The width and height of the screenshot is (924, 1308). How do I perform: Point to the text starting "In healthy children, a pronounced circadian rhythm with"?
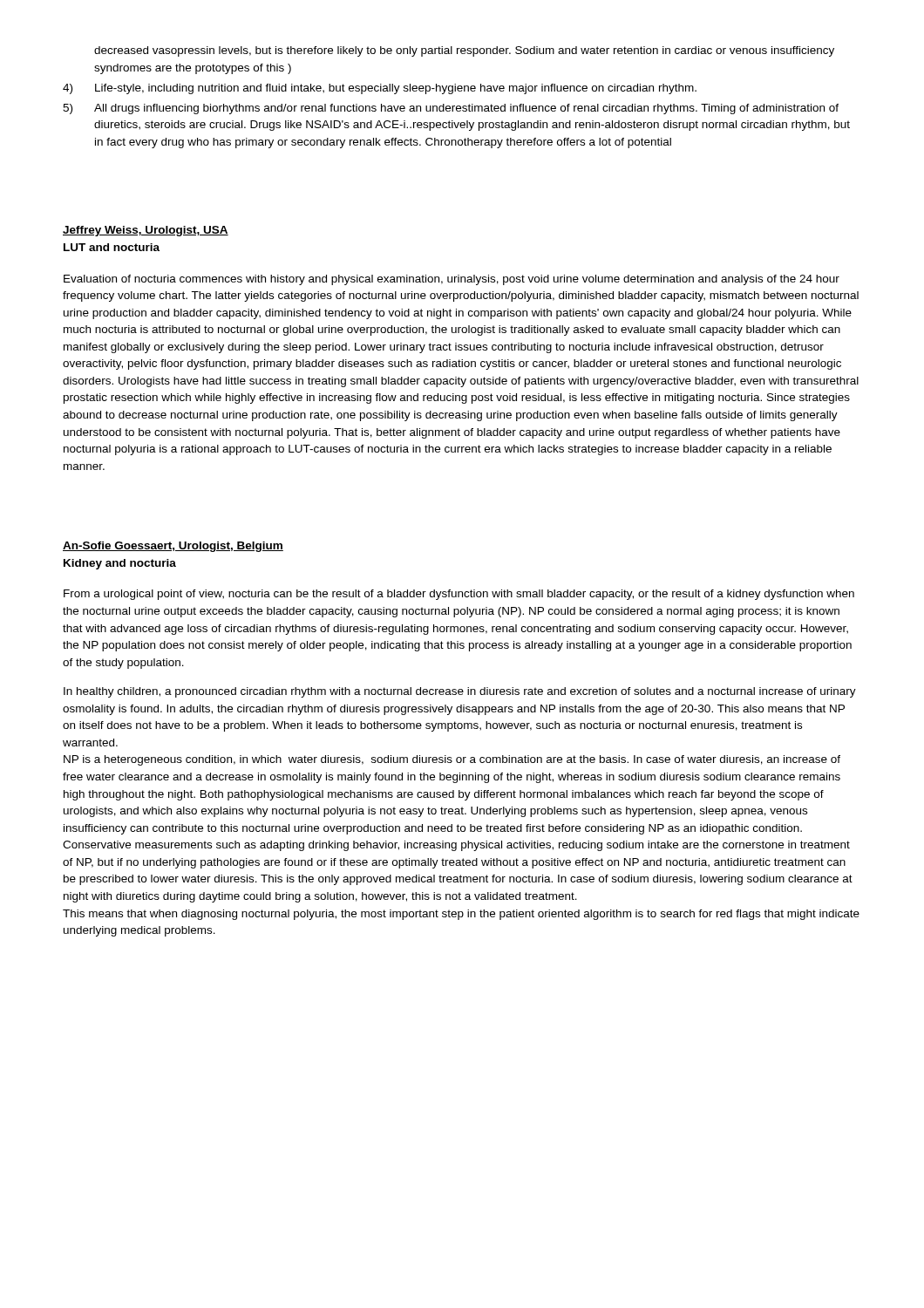point(461,811)
